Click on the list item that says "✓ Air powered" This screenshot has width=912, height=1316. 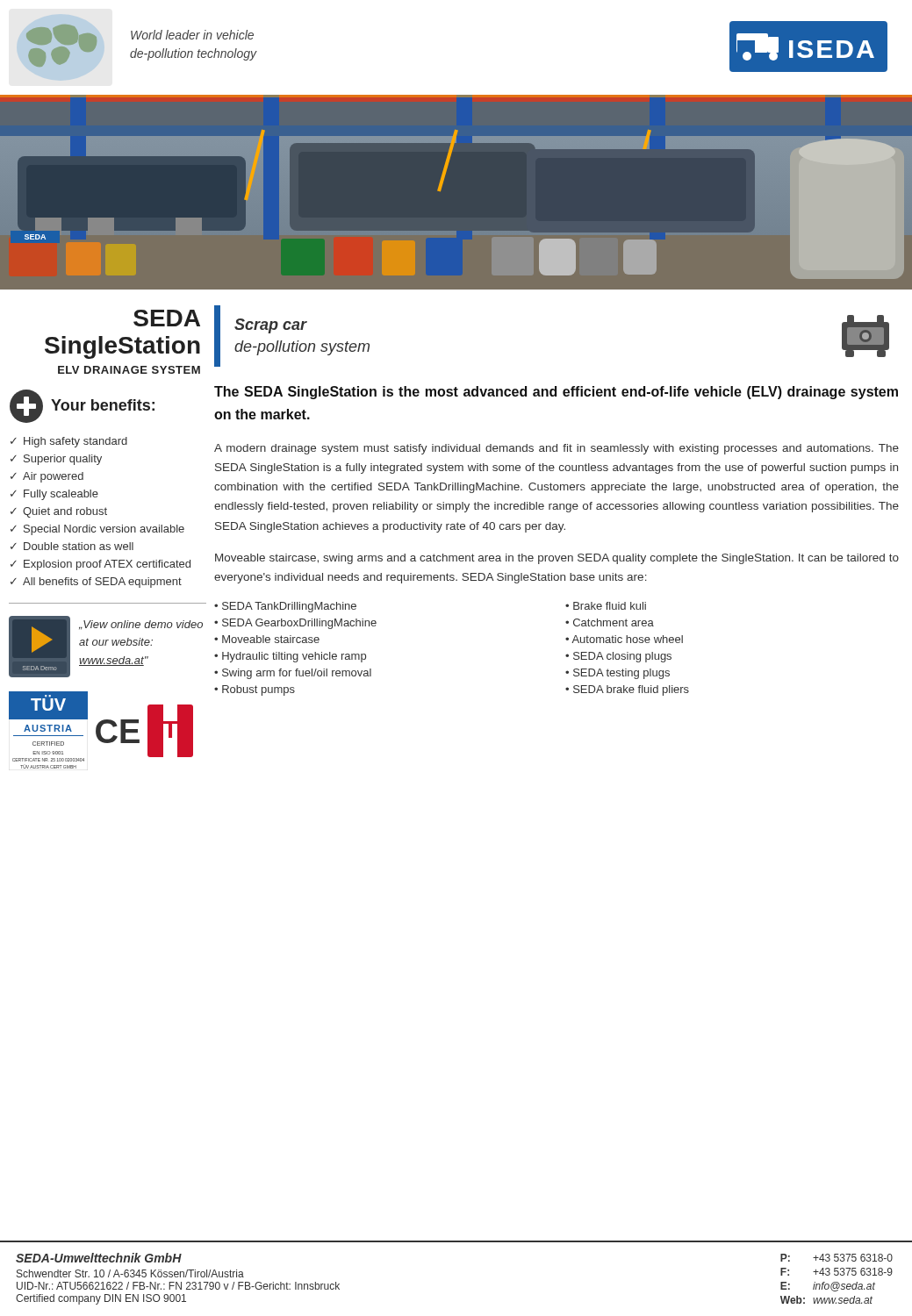tap(46, 476)
